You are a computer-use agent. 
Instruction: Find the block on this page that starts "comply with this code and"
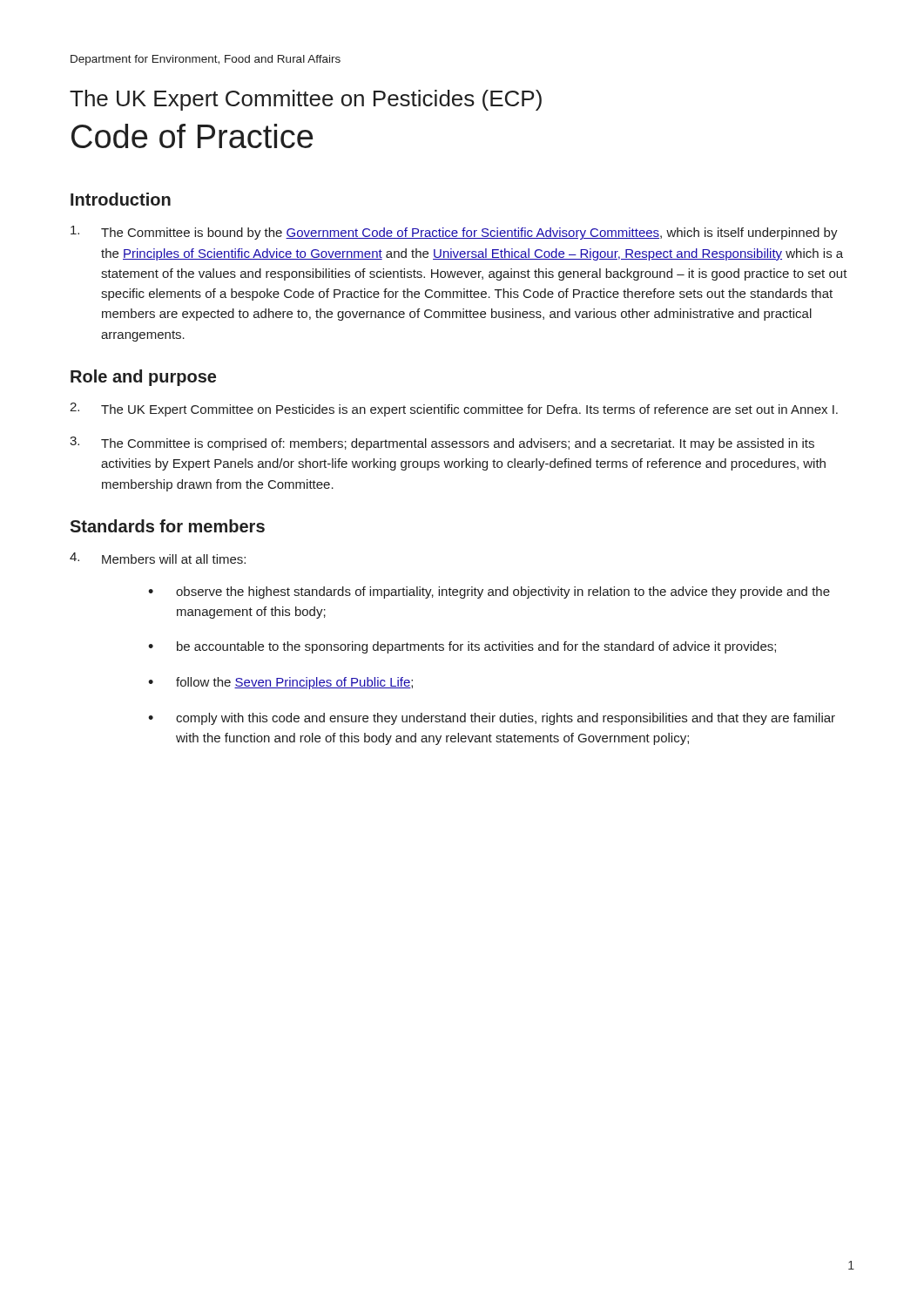click(515, 728)
